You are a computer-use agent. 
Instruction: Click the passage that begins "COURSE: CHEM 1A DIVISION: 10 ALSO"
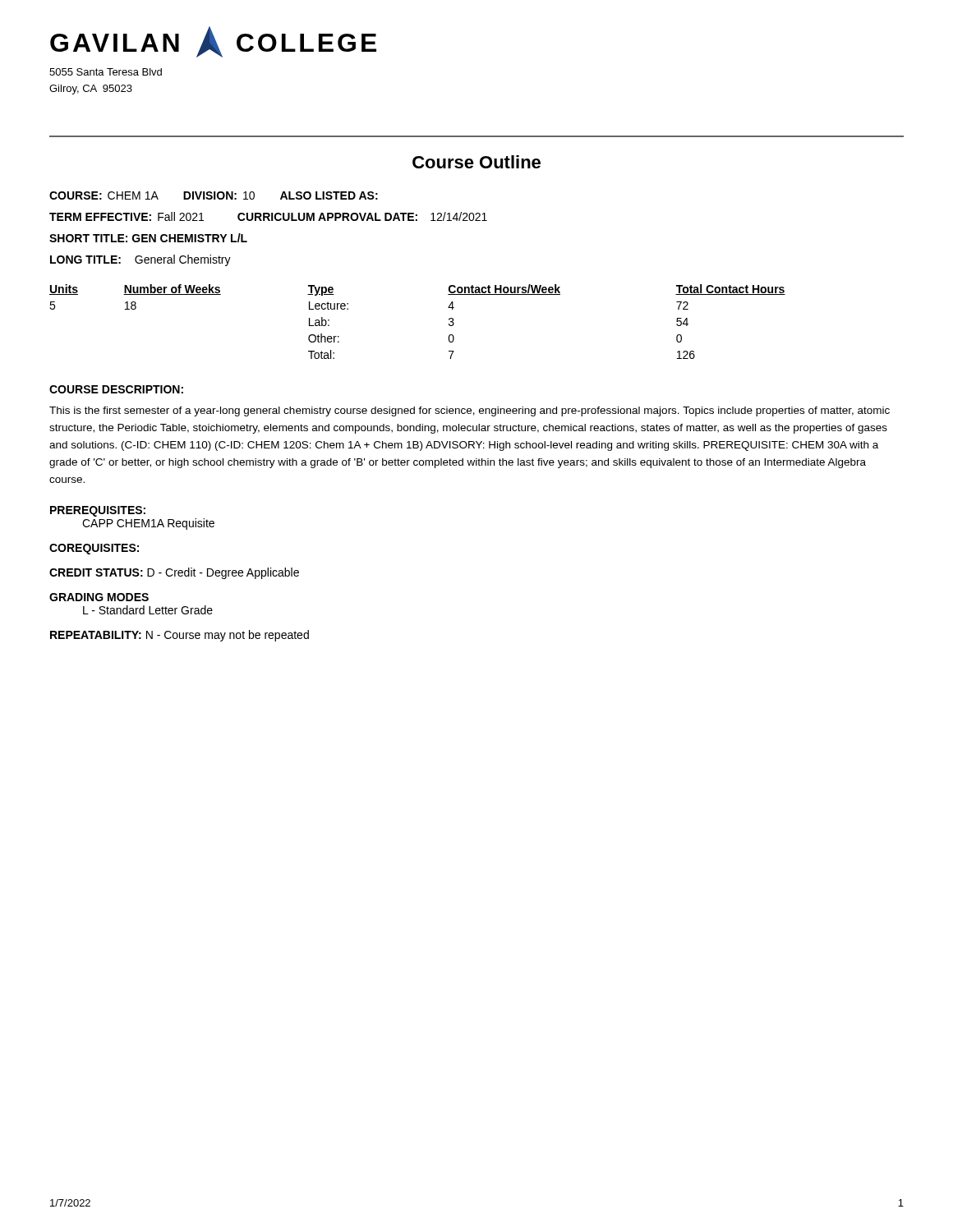click(x=214, y=195)
